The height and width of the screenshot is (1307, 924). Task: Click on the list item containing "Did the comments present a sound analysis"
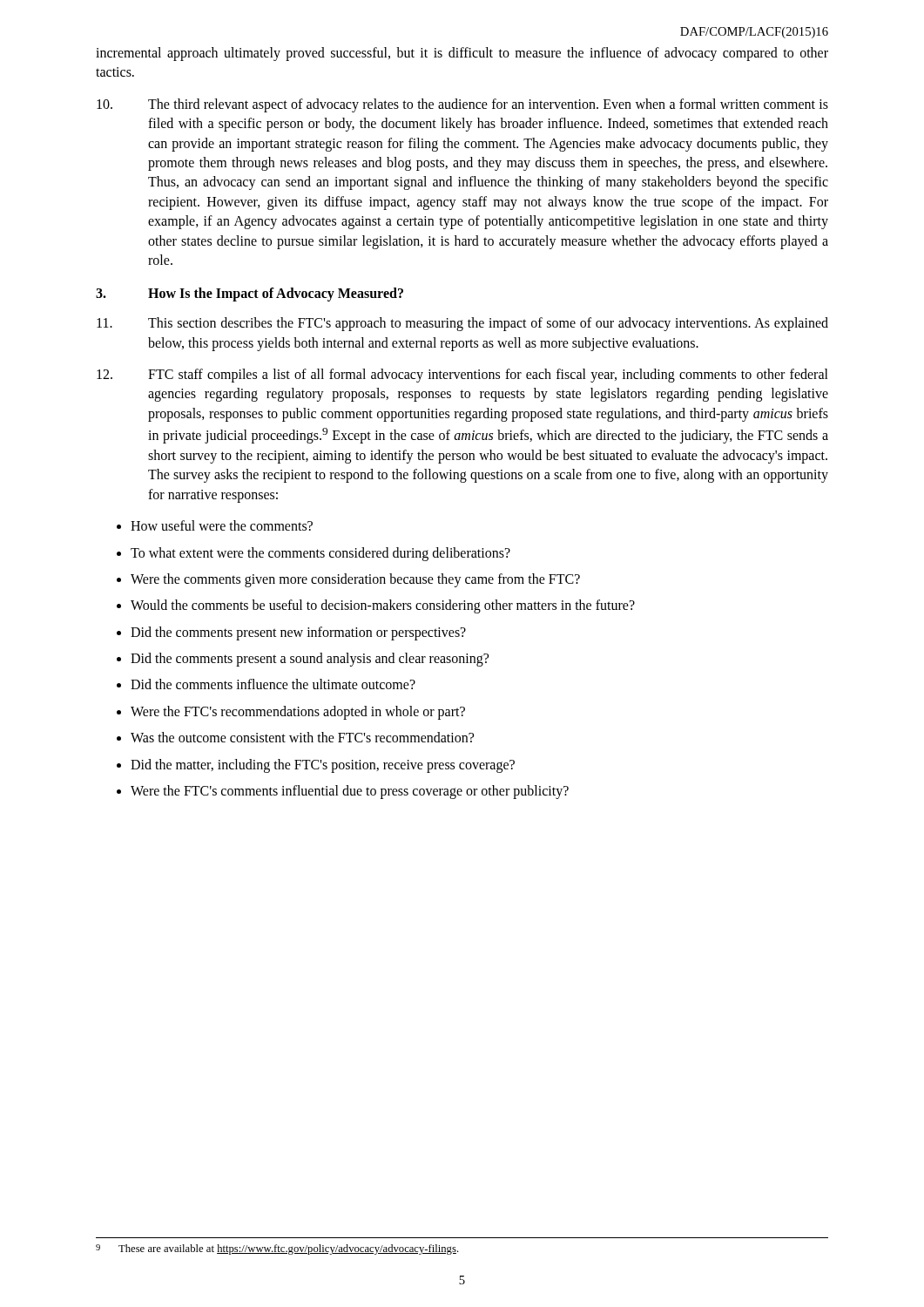479,659
